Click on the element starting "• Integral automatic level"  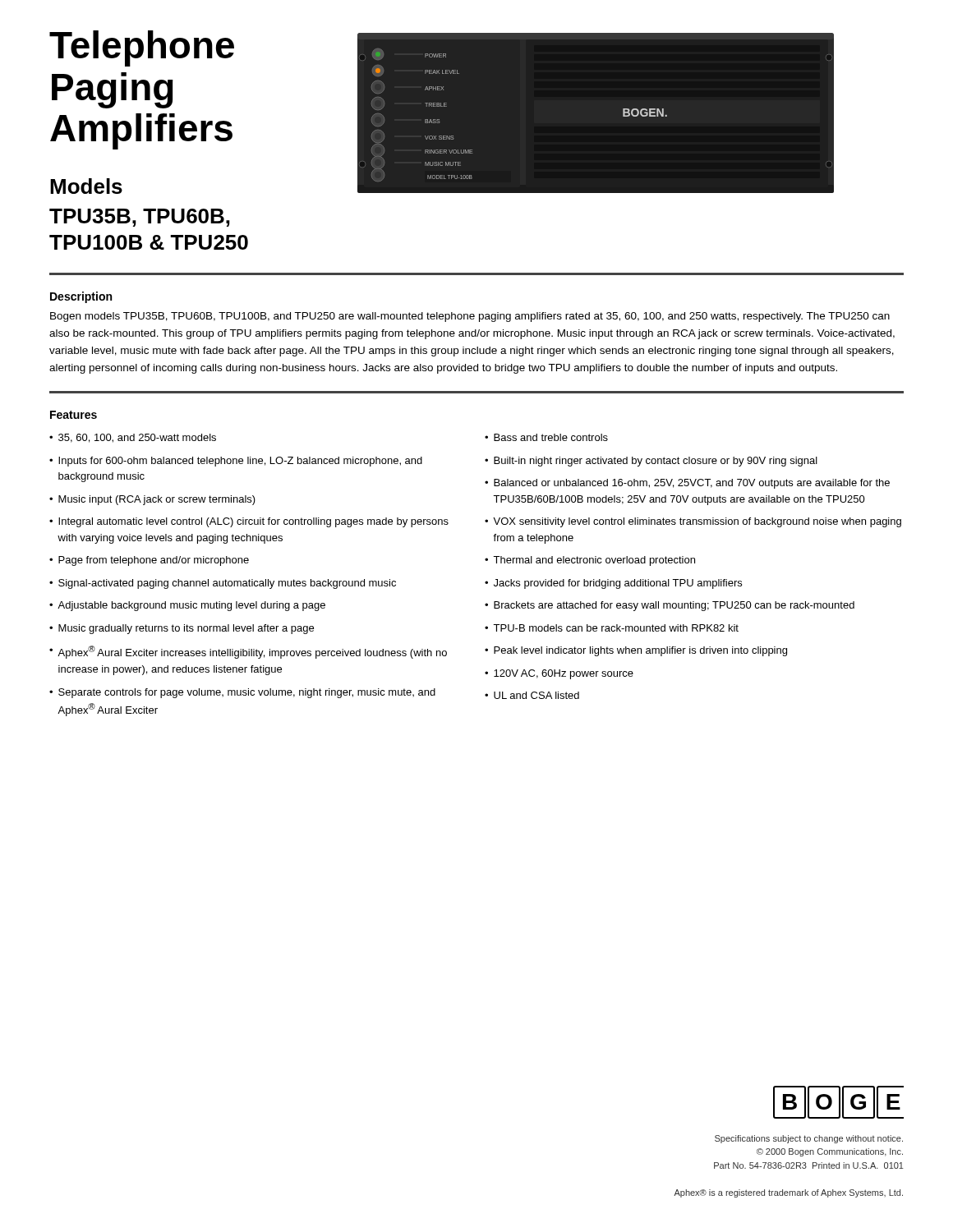click(x=251, y=530)
